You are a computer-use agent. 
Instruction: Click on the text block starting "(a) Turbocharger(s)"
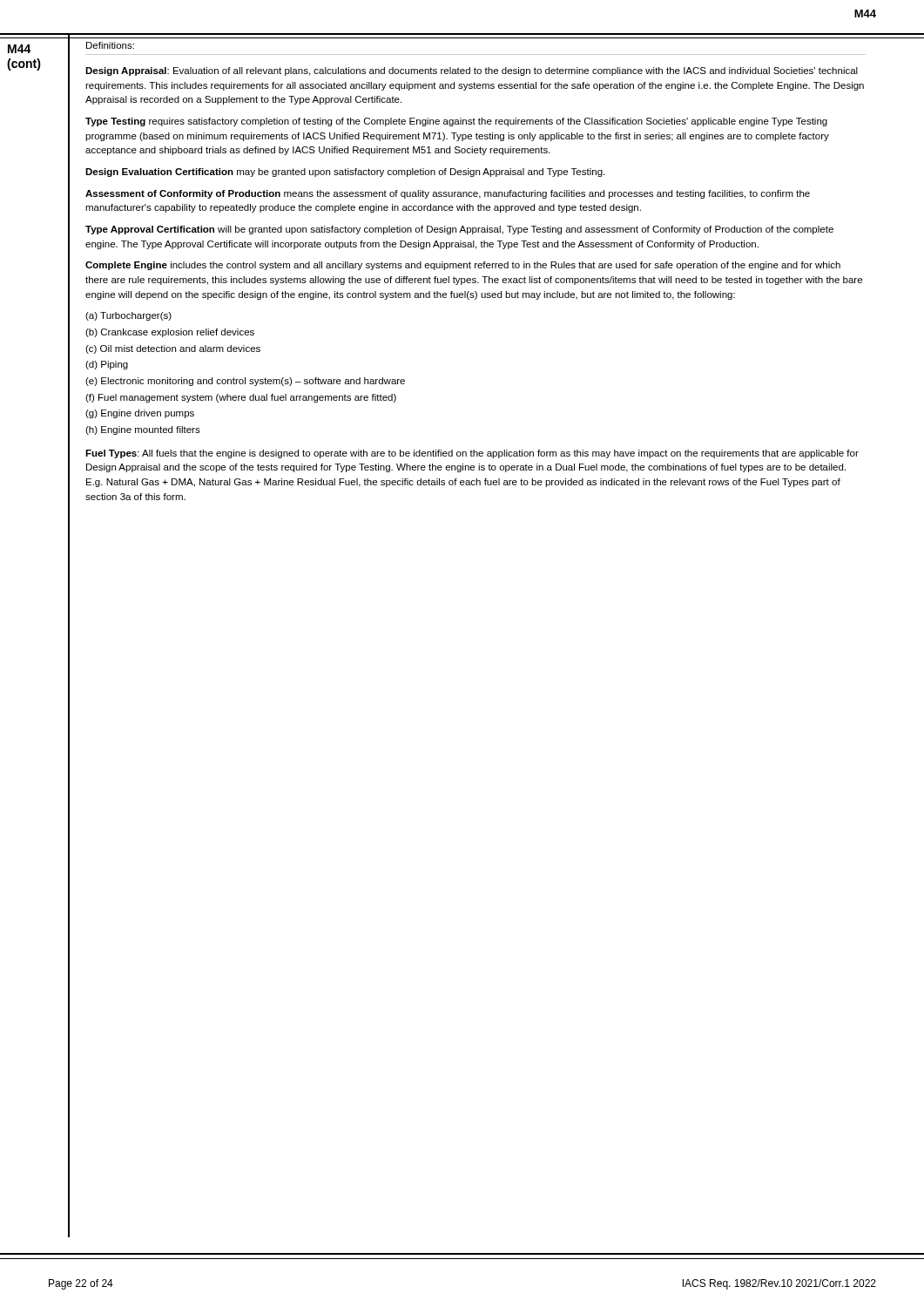click(128, 316)
